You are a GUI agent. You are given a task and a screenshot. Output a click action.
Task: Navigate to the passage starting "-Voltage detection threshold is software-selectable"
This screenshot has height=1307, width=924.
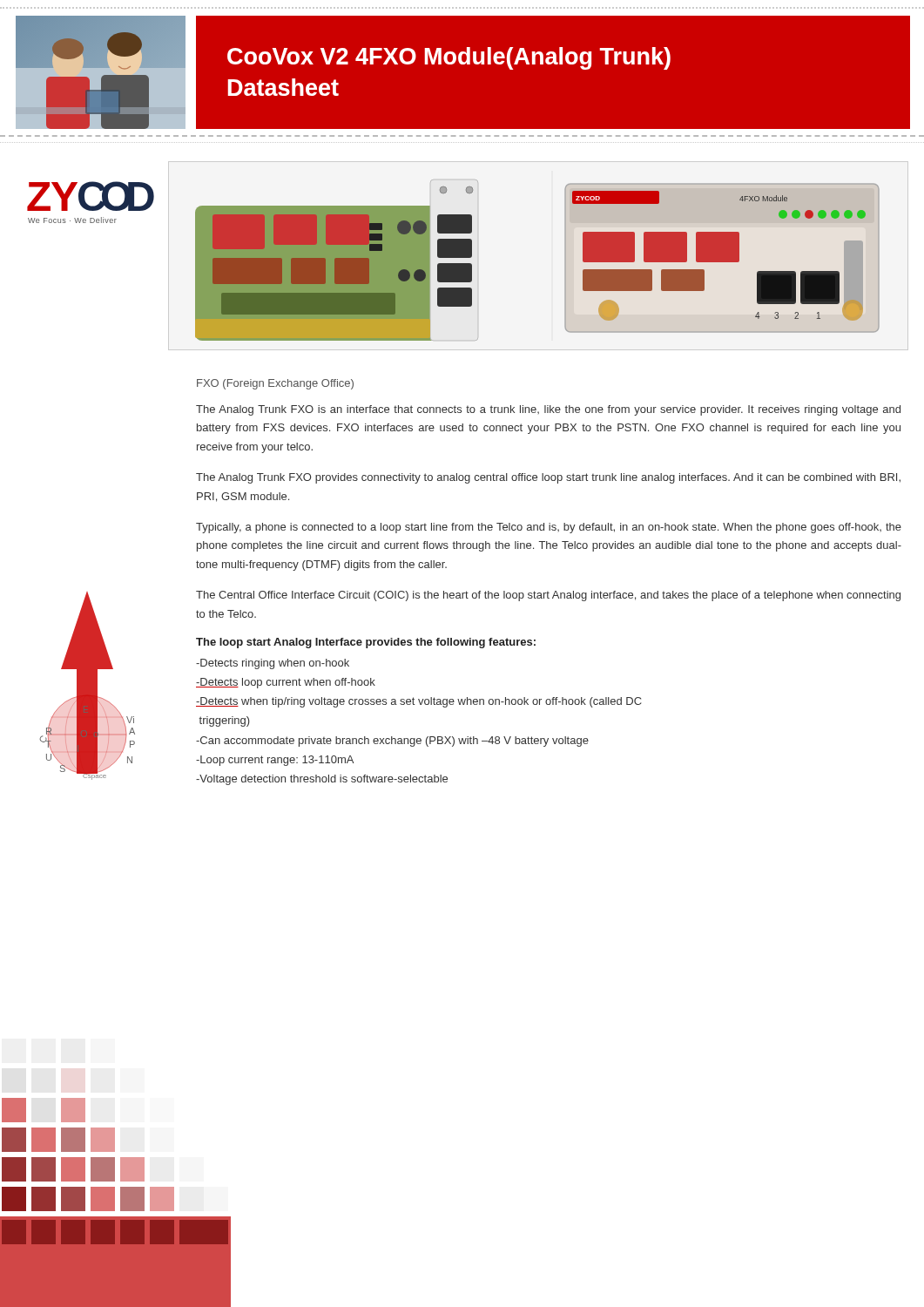click(322, 778)
